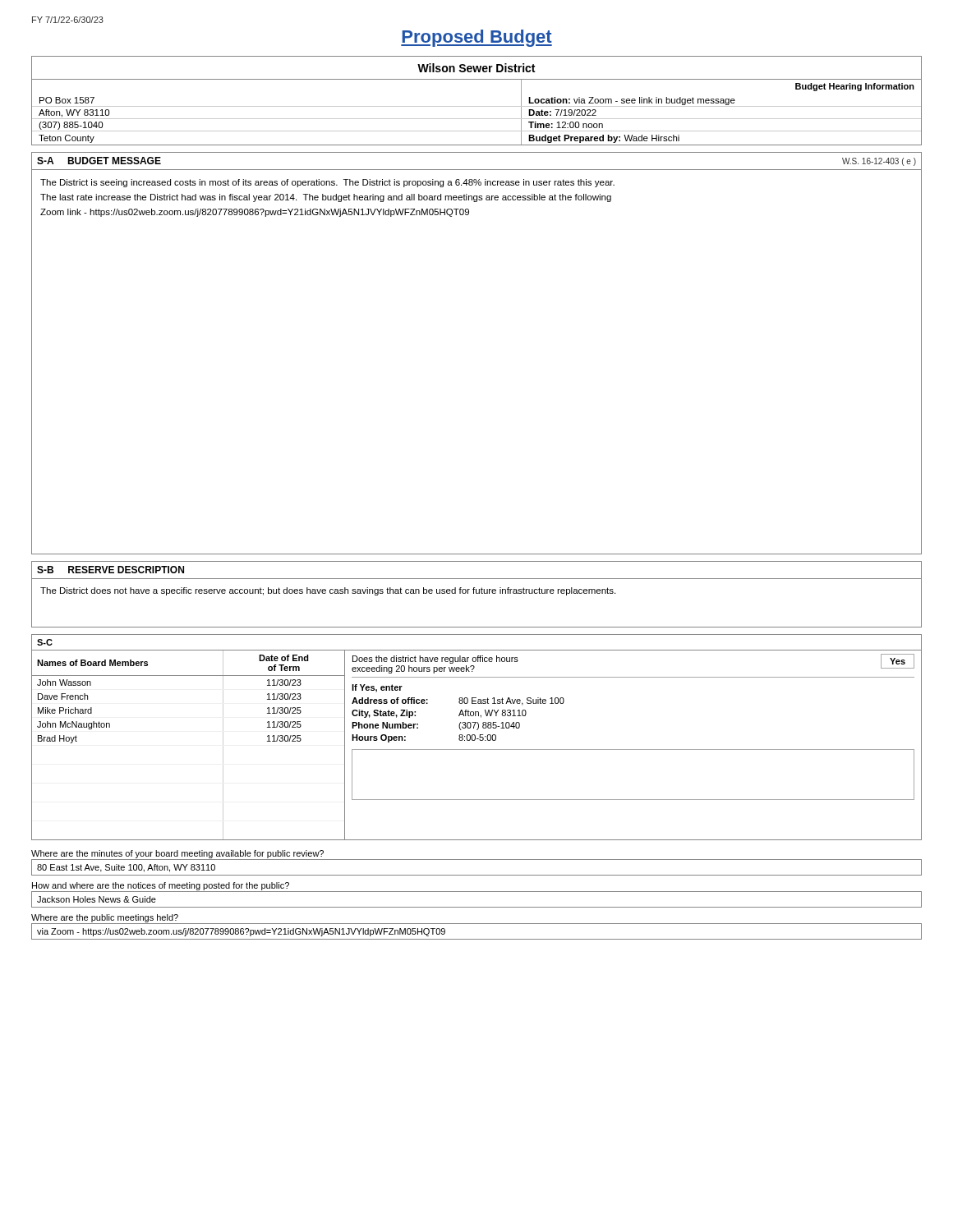953x1232 pixels.
Task: Find the table that mentions "Dave French"
Action: pyautogui.click(x=476, y=745)
